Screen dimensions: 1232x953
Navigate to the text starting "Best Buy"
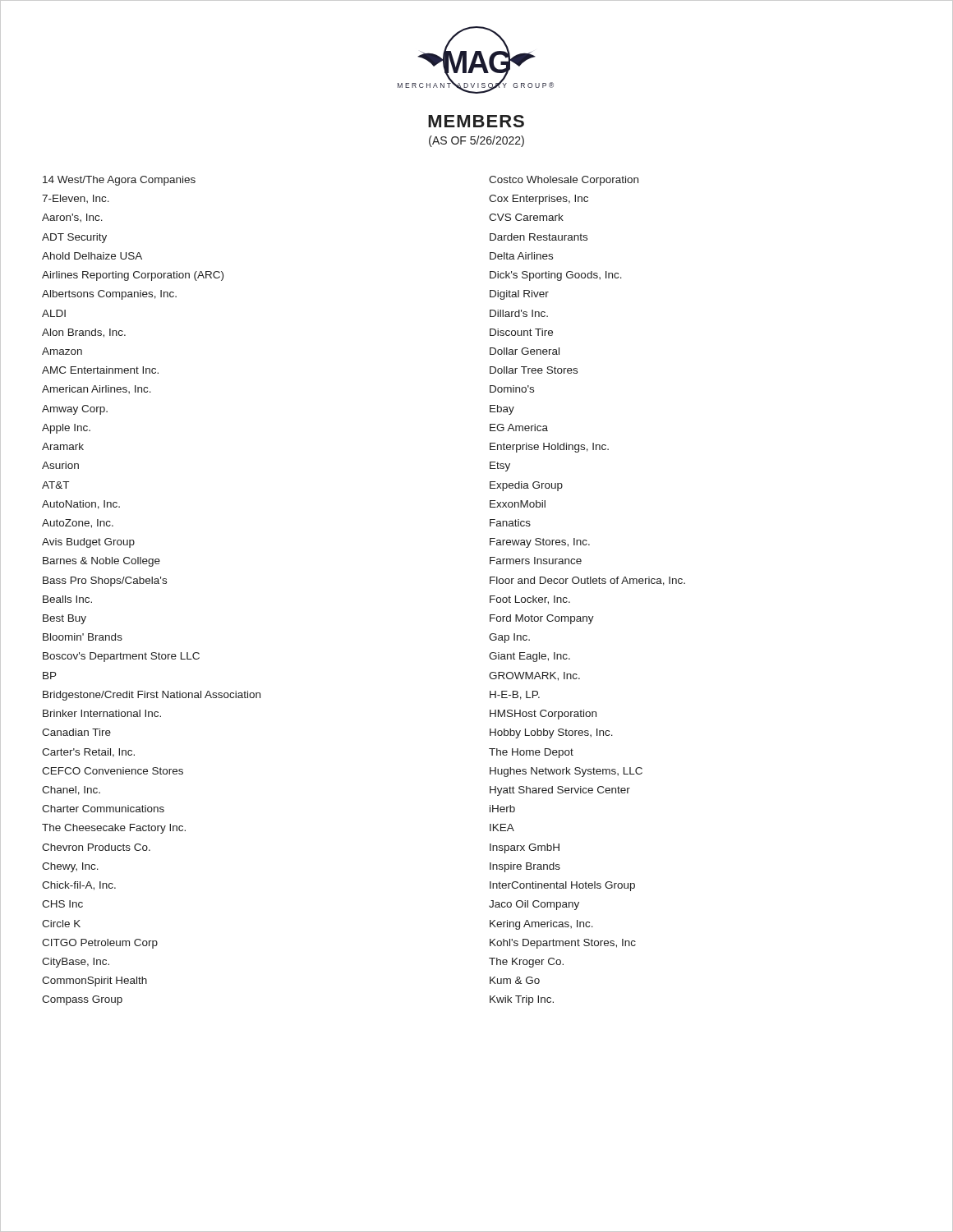pos(64,618)
